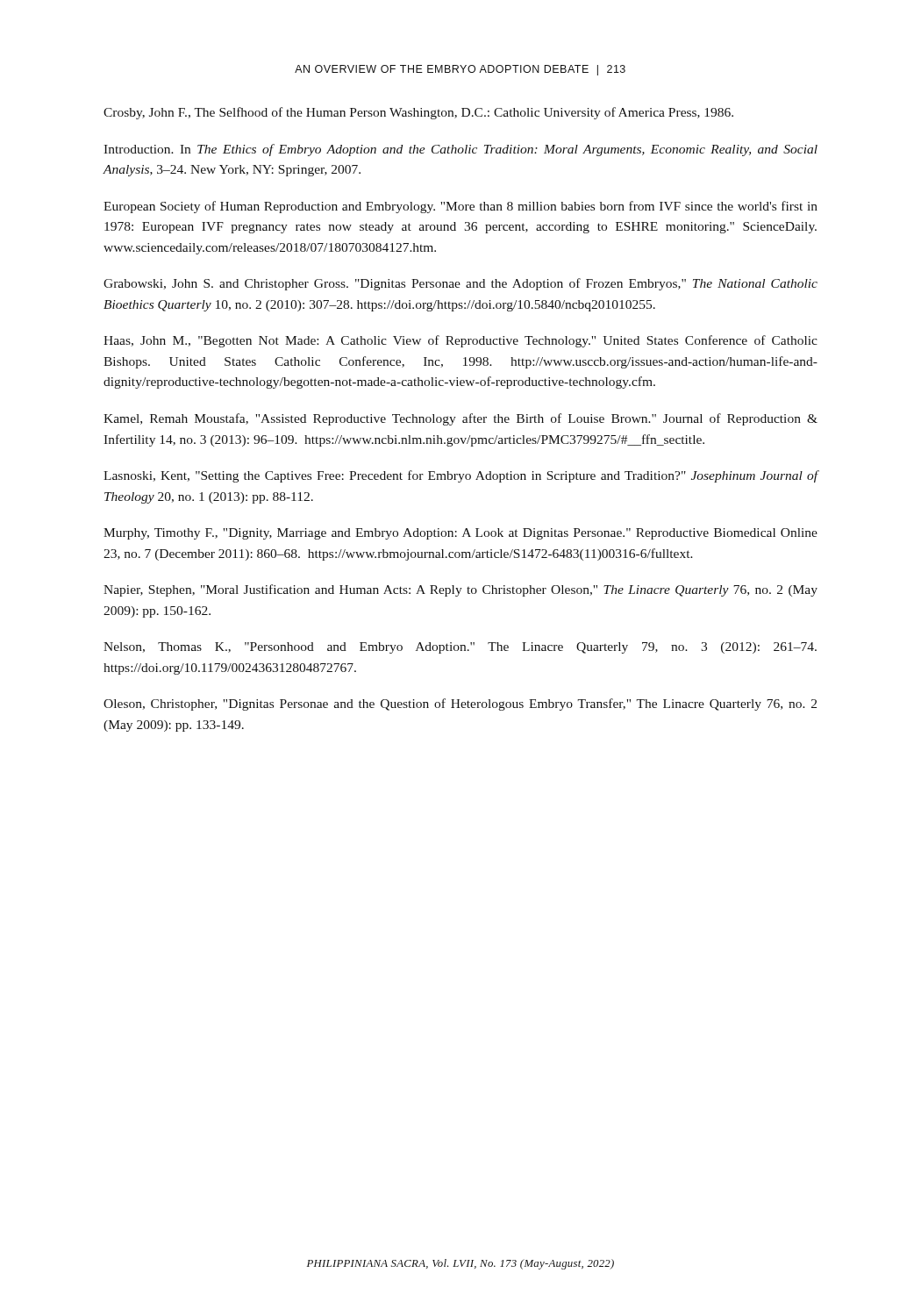
Task: Locate the list item containing "Murphy, Timothy F., "Dignity,"
Action: pos(460,543)
